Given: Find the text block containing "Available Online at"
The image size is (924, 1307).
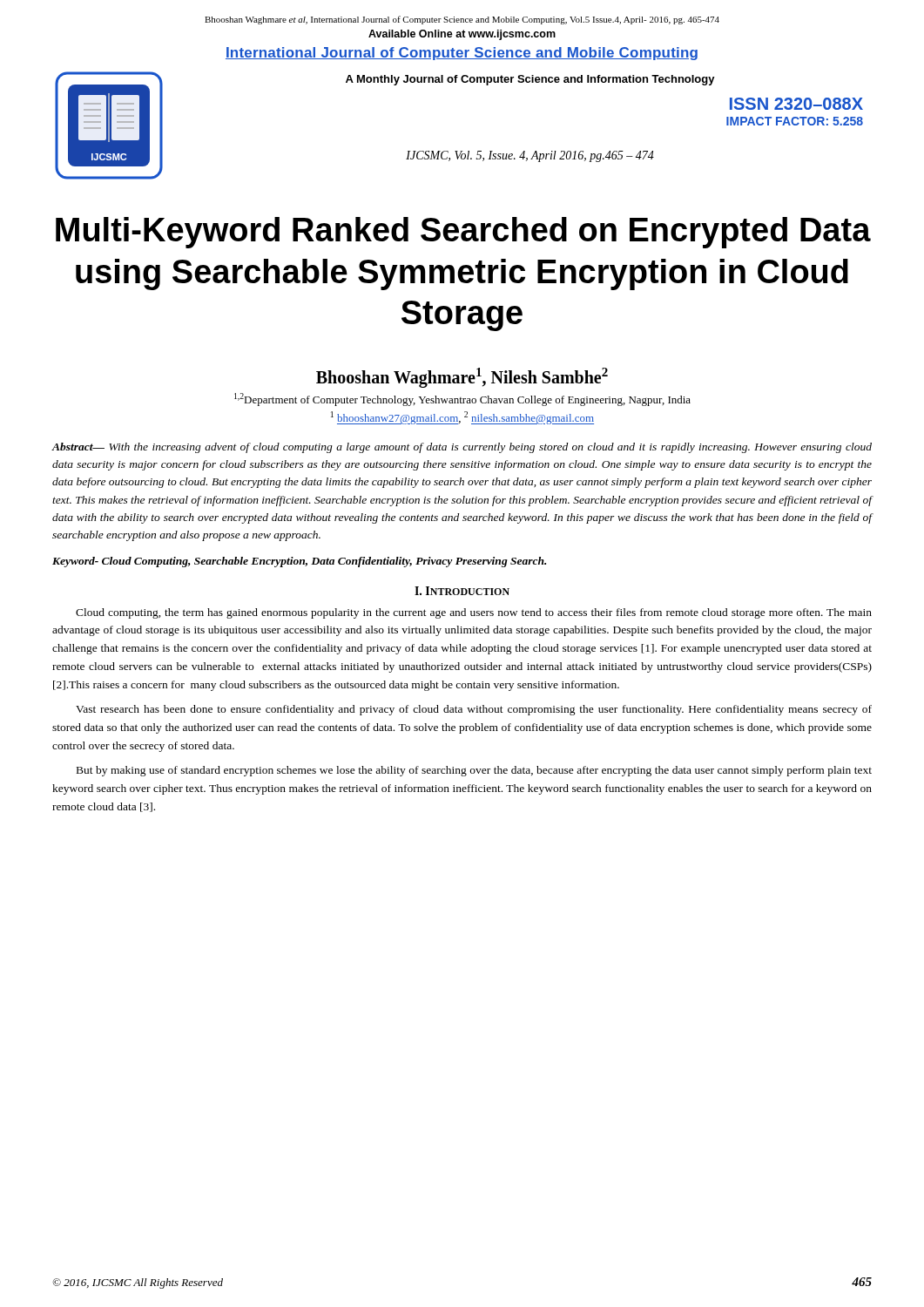Looking at the screenshot, I should tap(462, 34).
